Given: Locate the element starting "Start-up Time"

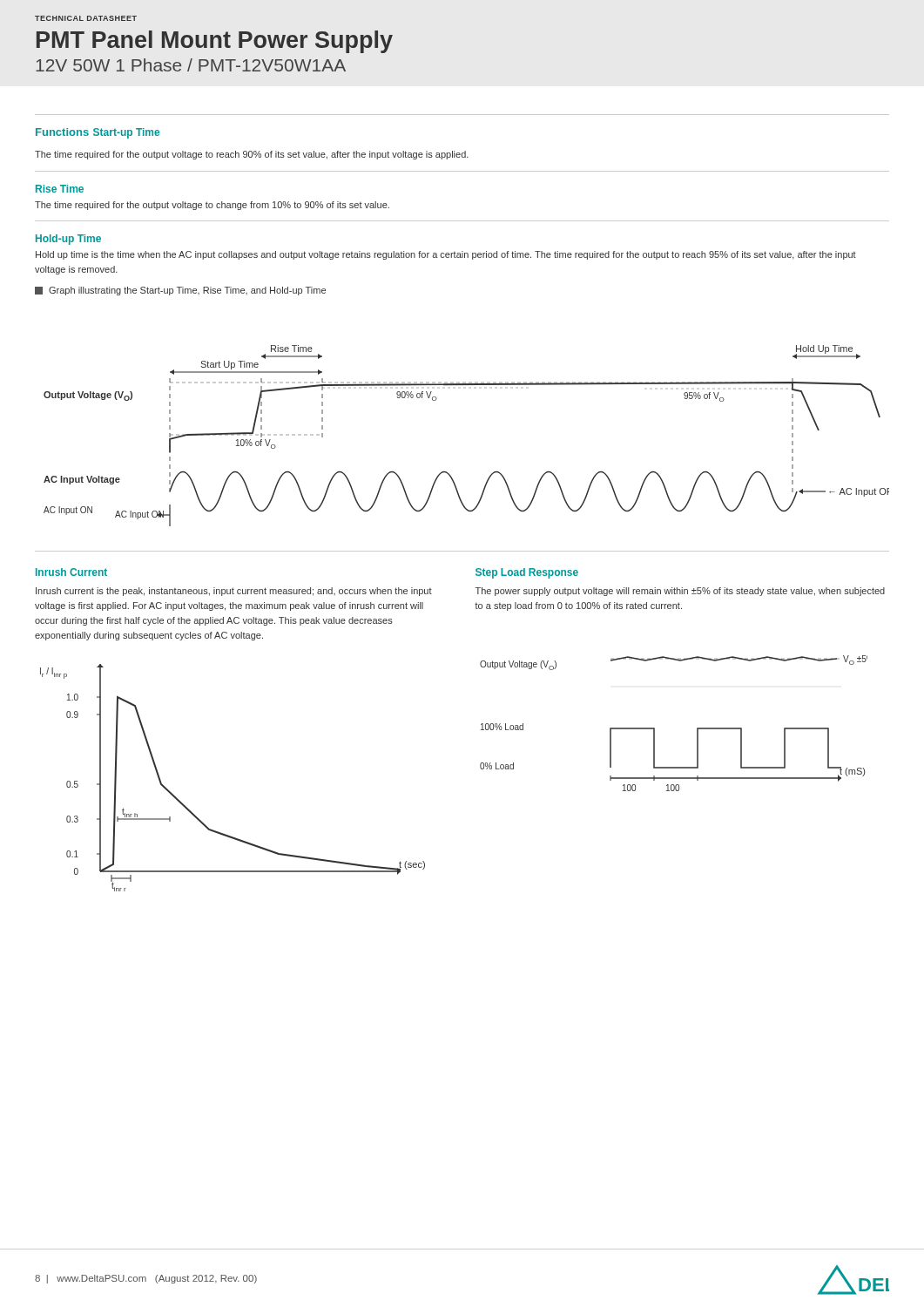Looking at the screenshot, I should tap(126, 133).
